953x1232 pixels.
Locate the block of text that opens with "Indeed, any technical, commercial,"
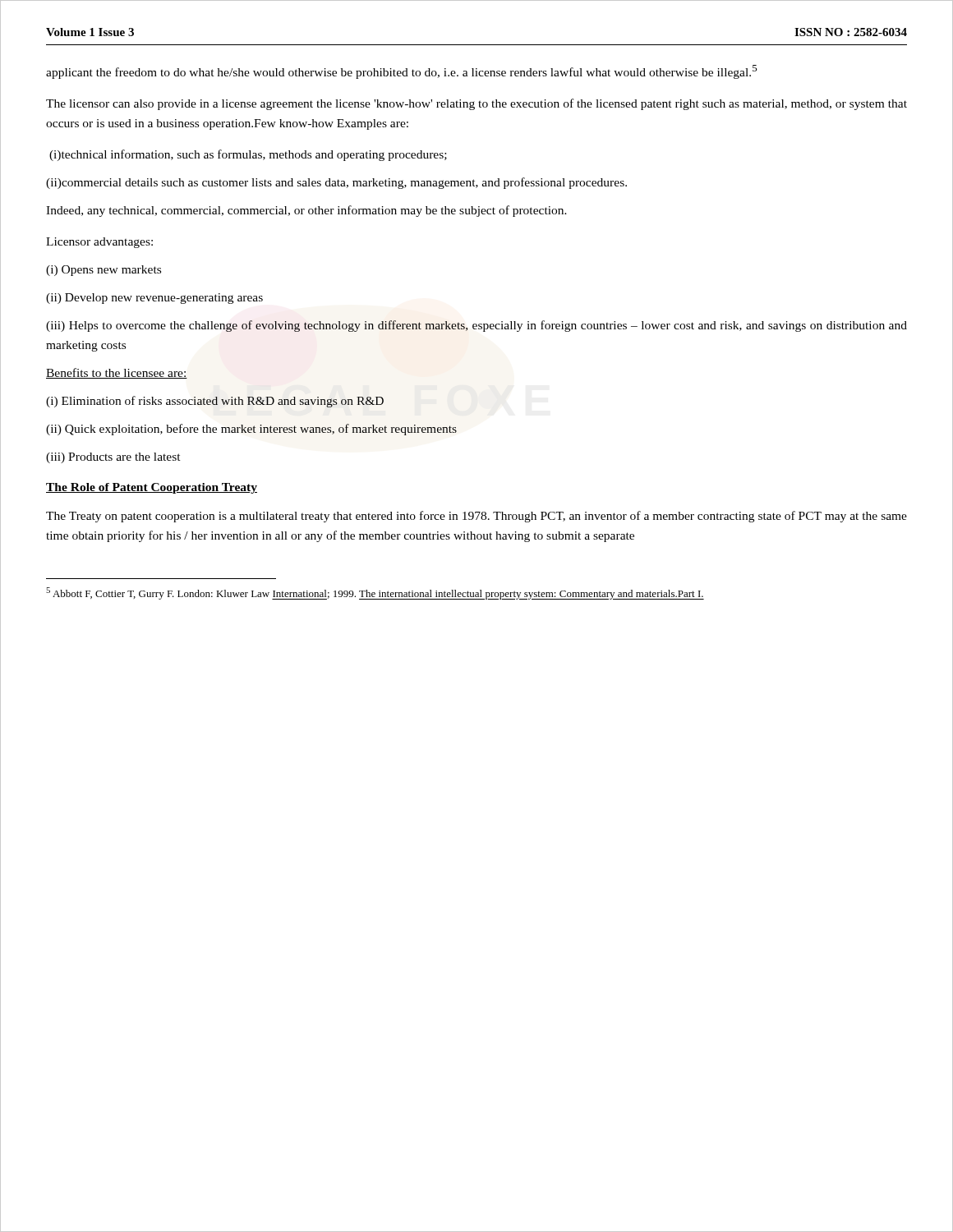click(307, 210)
